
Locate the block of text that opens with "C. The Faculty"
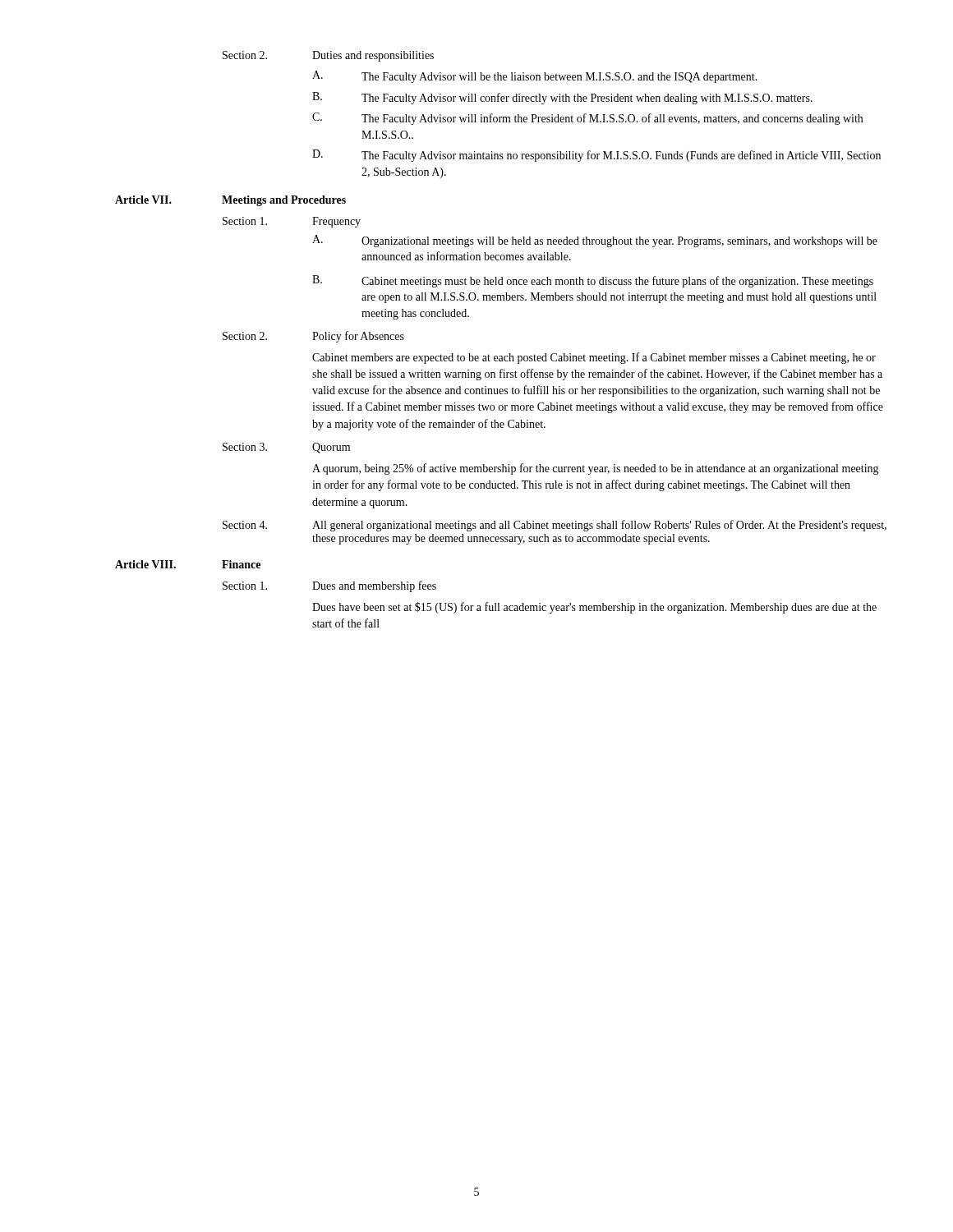pyautogui.click(x=501, y=127)
